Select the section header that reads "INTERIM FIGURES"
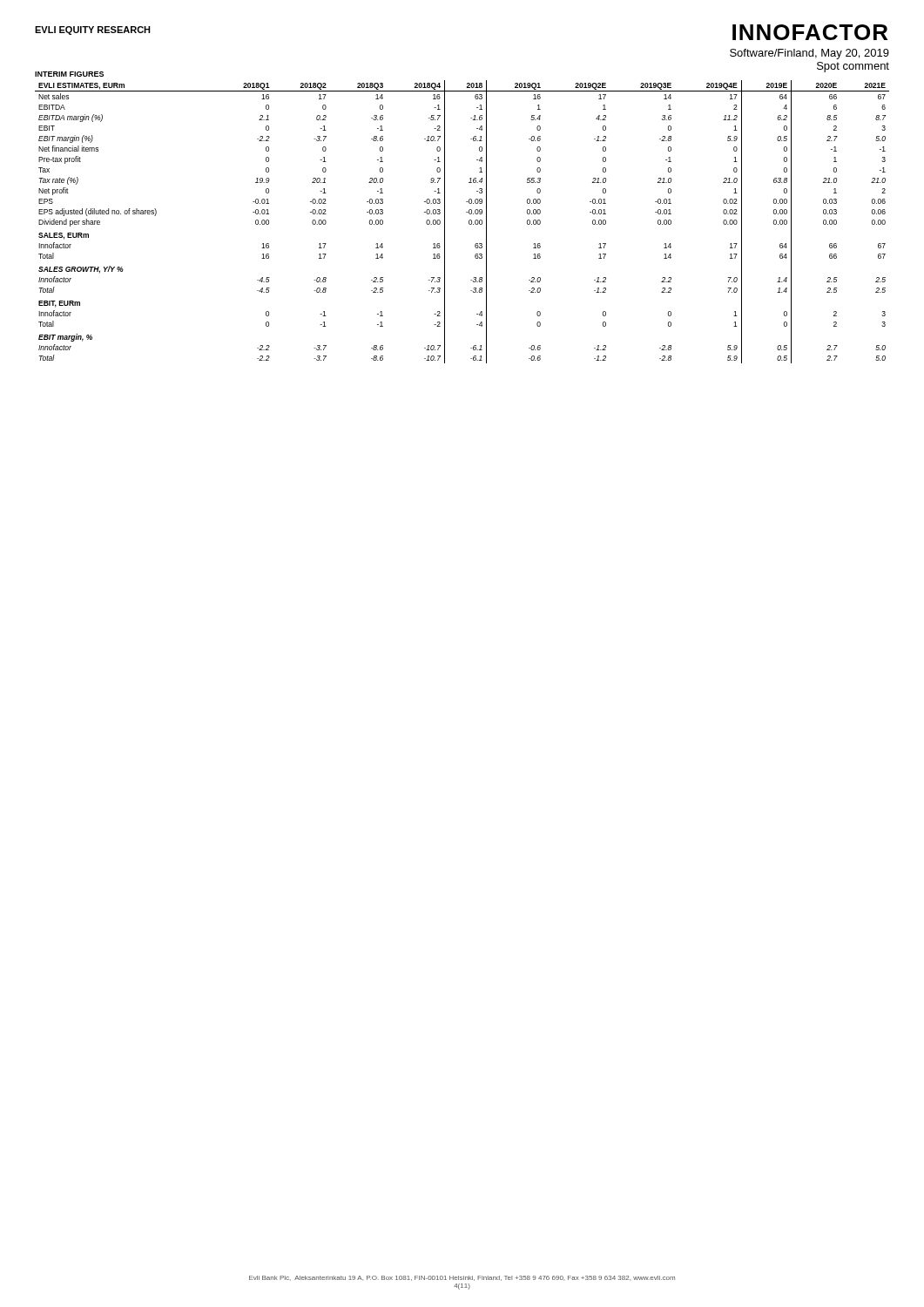The width and height of the screenshot is (924, 1307). pyautogui.click(x=69, y=74)
